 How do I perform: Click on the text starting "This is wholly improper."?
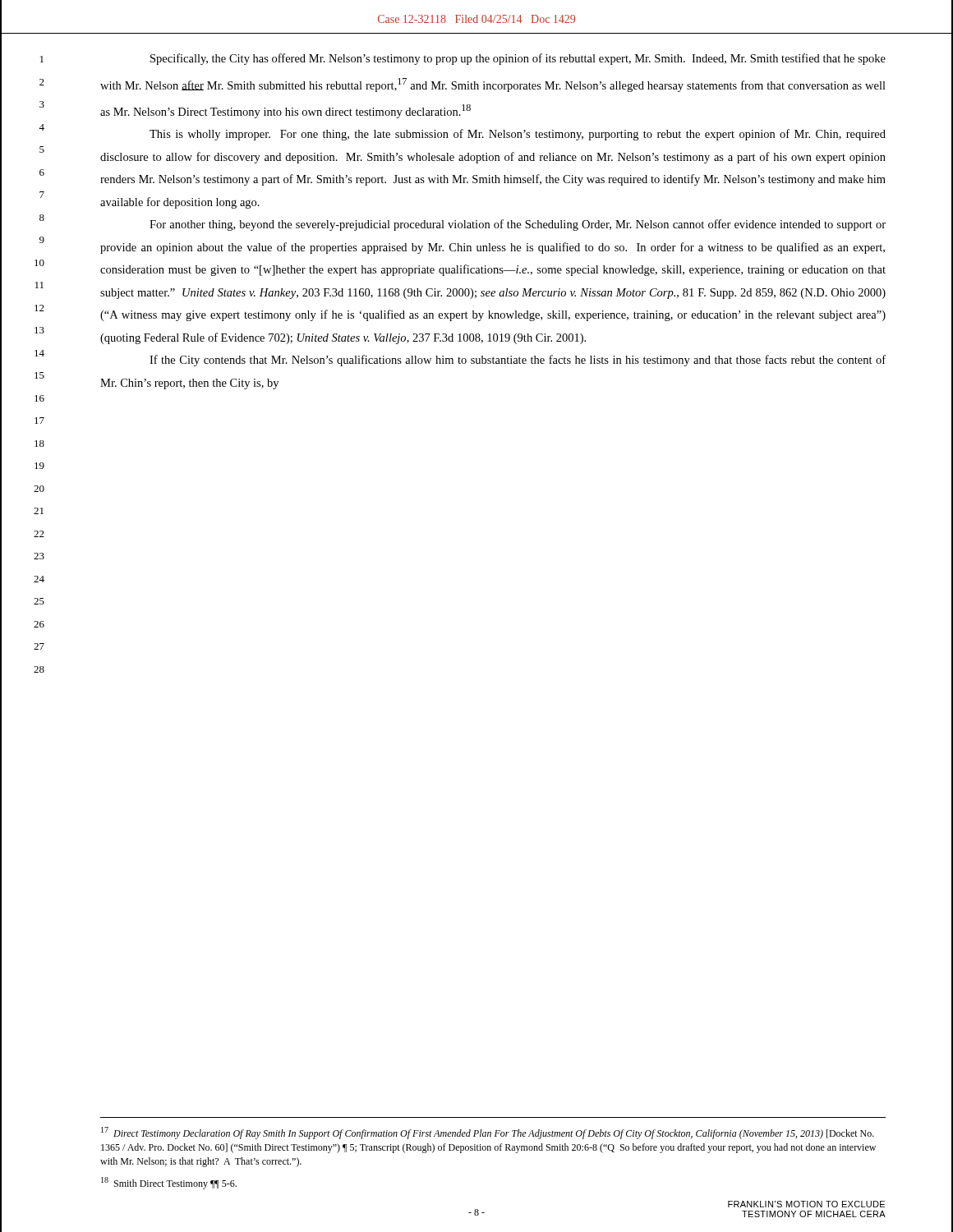coord(493,168)
